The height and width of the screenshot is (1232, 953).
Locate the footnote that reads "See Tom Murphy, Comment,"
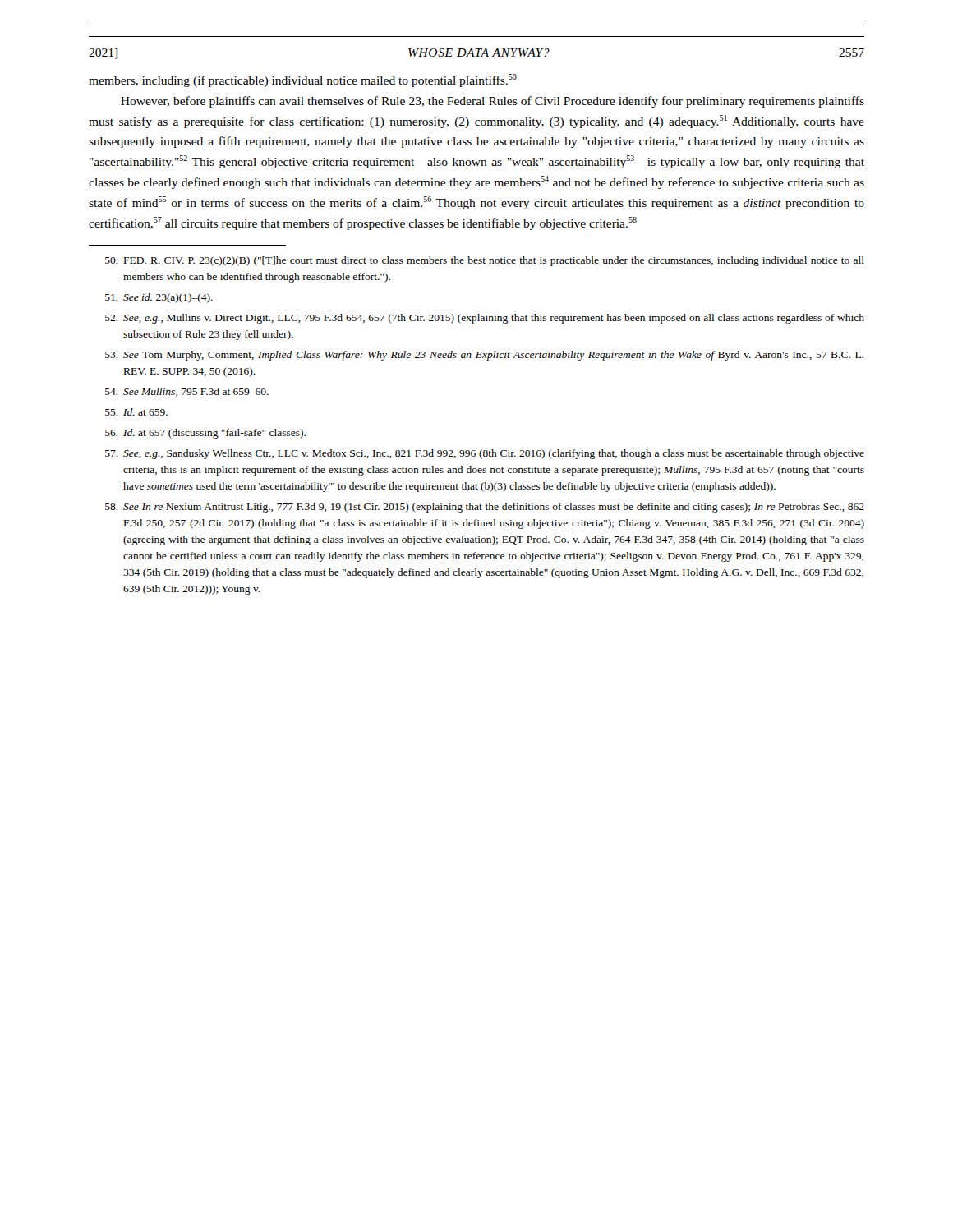(x=476, y=363)
